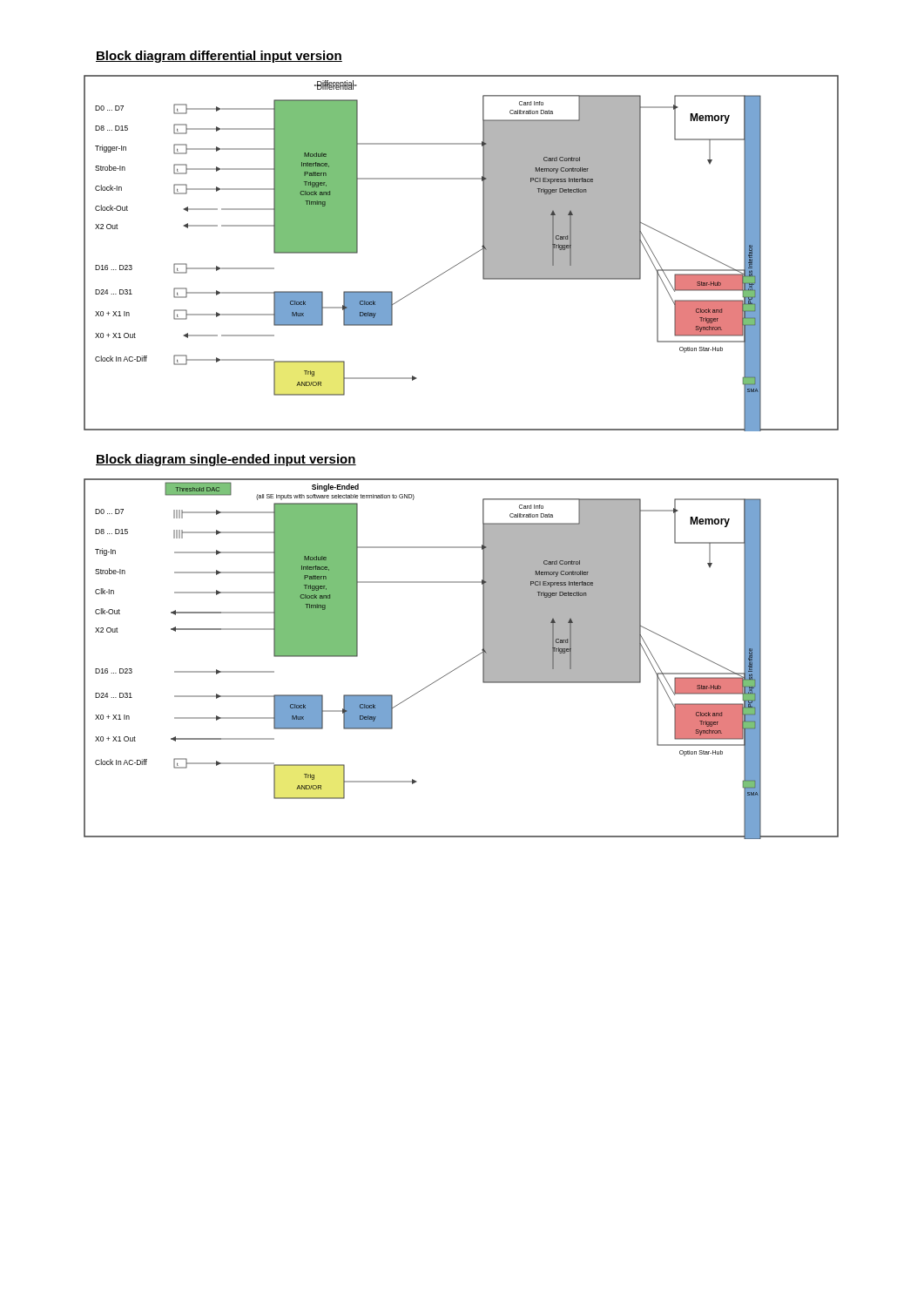This screenshot has height=1307, width=924.
Task: Find "Block diagram differential input version" on this page
Action: click(219, 55)
